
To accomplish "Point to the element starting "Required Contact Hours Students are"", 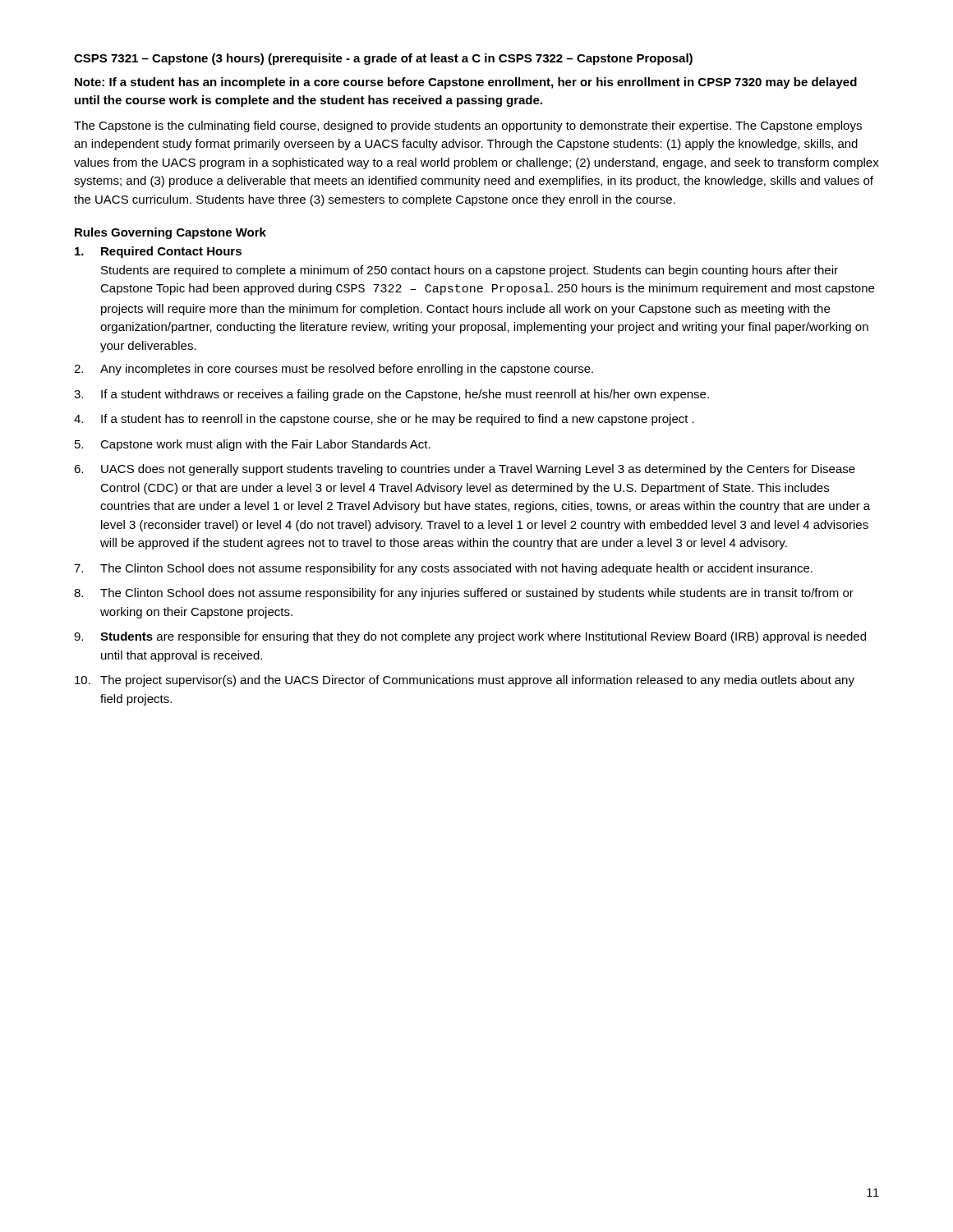I will pos(476,299).
